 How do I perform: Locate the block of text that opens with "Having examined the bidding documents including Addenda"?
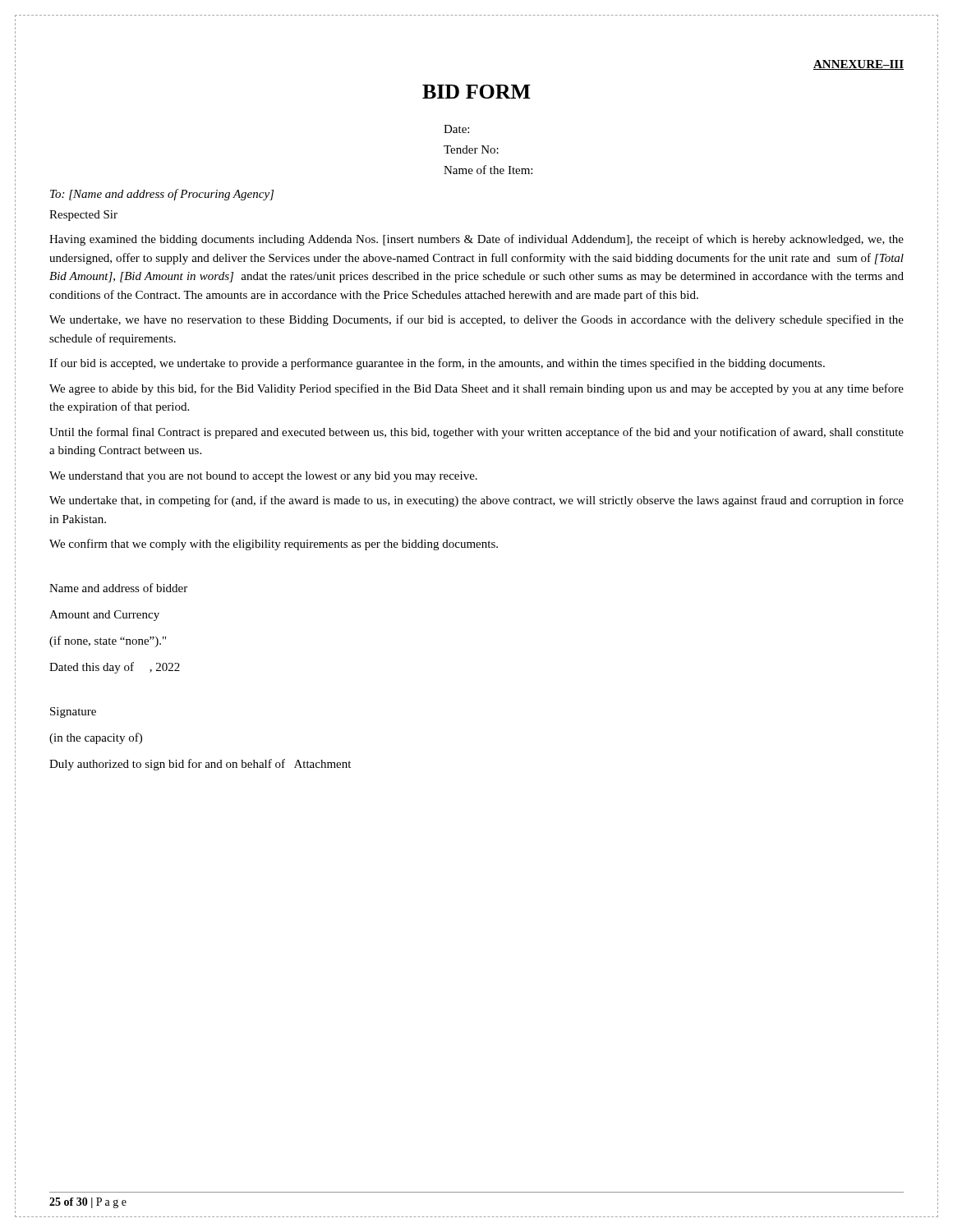pos(476,267)
